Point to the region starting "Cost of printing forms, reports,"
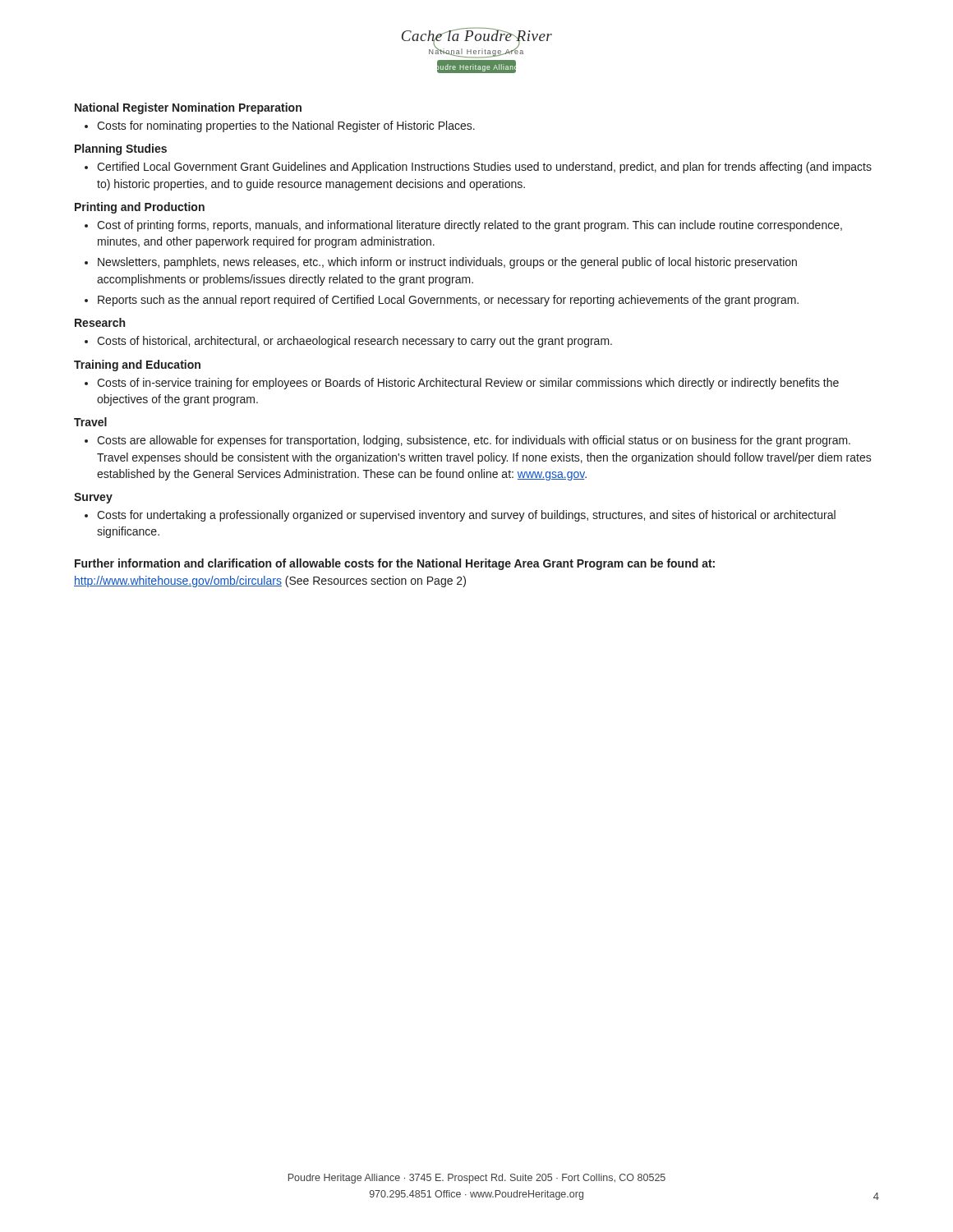Viewport: 953px width, 1232px height. pos(470,233)
